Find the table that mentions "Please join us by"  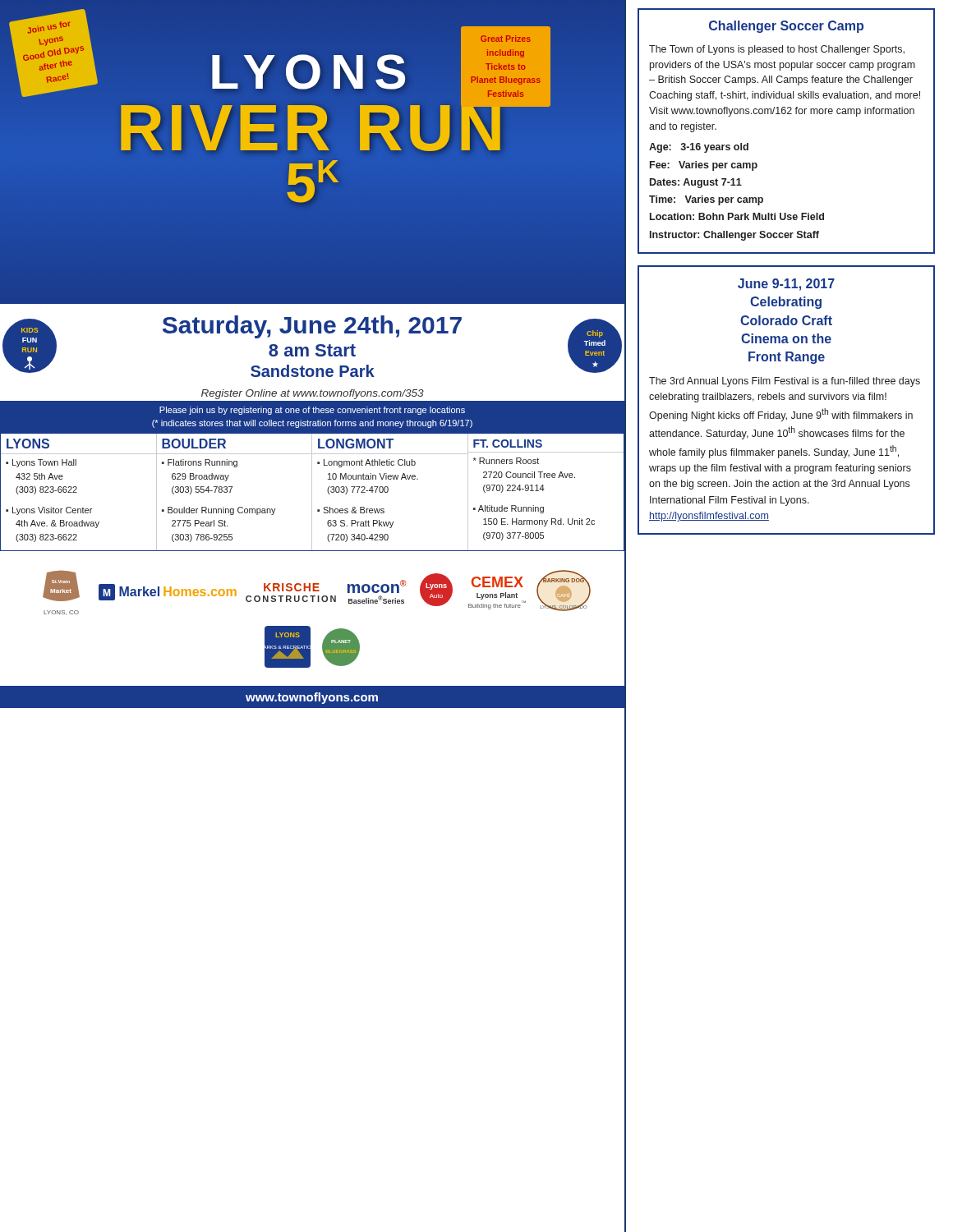(312, 476)
